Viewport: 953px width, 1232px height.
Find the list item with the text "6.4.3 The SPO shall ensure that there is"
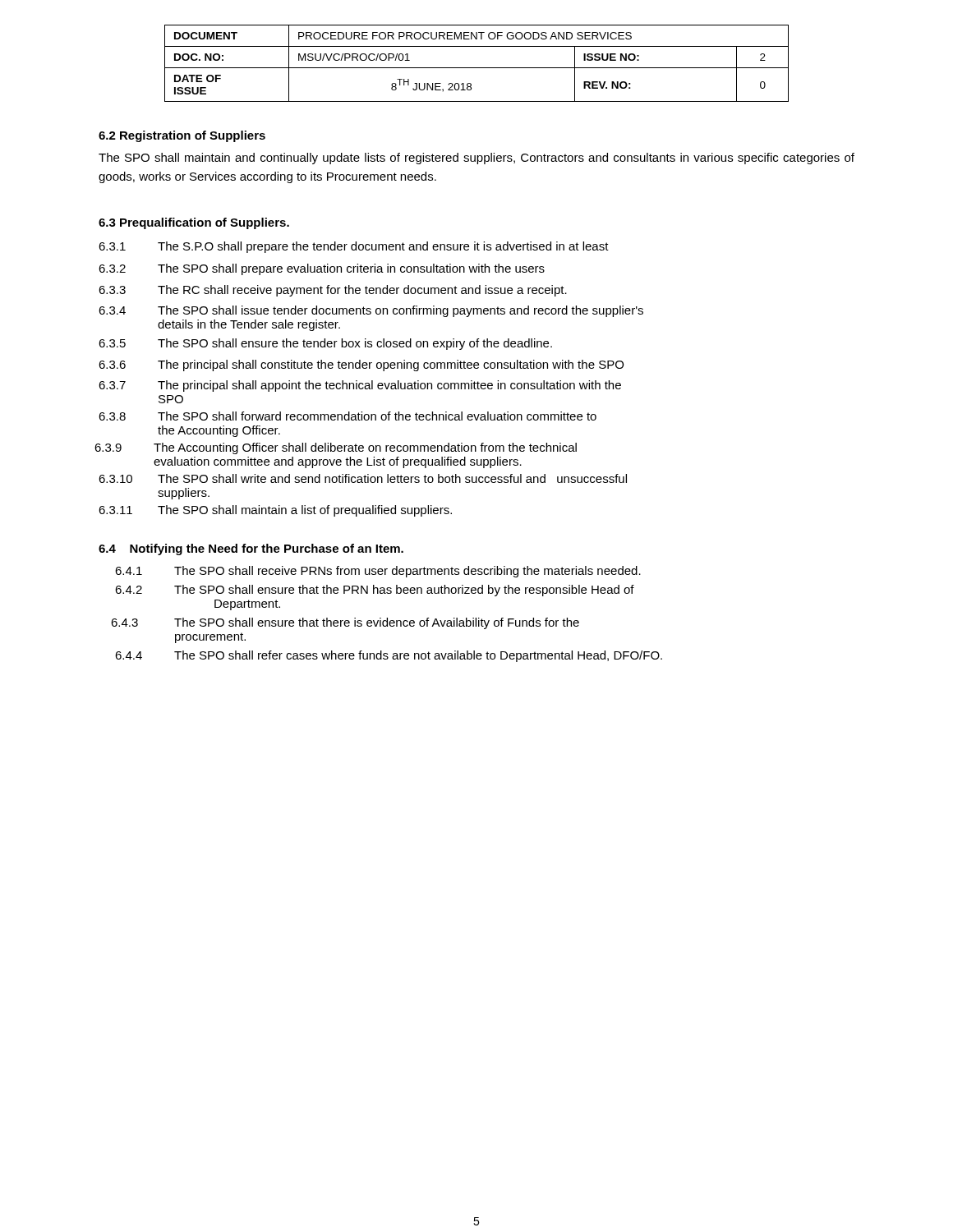[x=483, y=629]
